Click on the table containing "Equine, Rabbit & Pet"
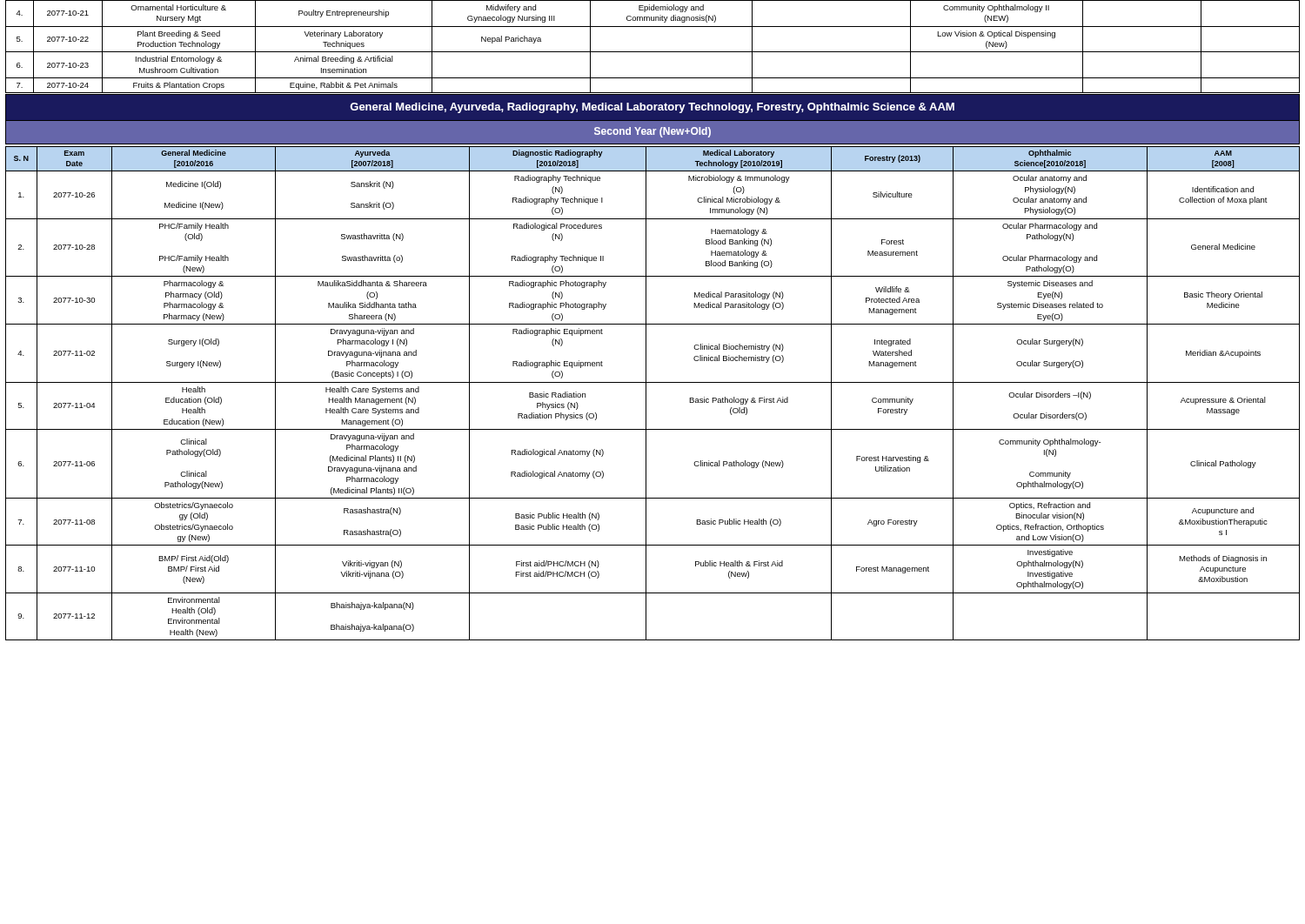Image resolution: width=1305 pixels, height=924 pixels. coord(652,47)
